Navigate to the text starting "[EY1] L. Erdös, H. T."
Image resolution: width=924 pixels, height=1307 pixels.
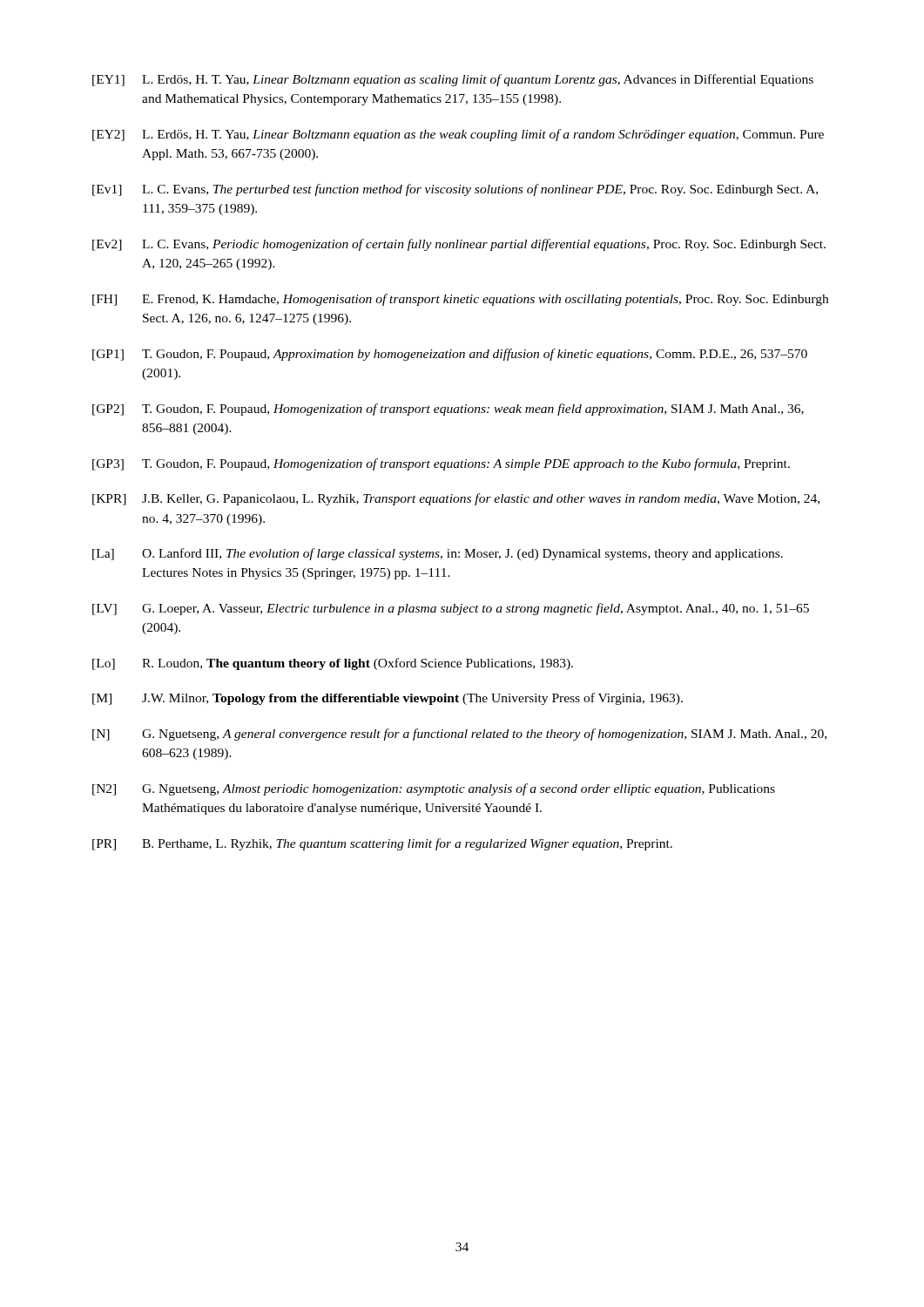point(462,89)
